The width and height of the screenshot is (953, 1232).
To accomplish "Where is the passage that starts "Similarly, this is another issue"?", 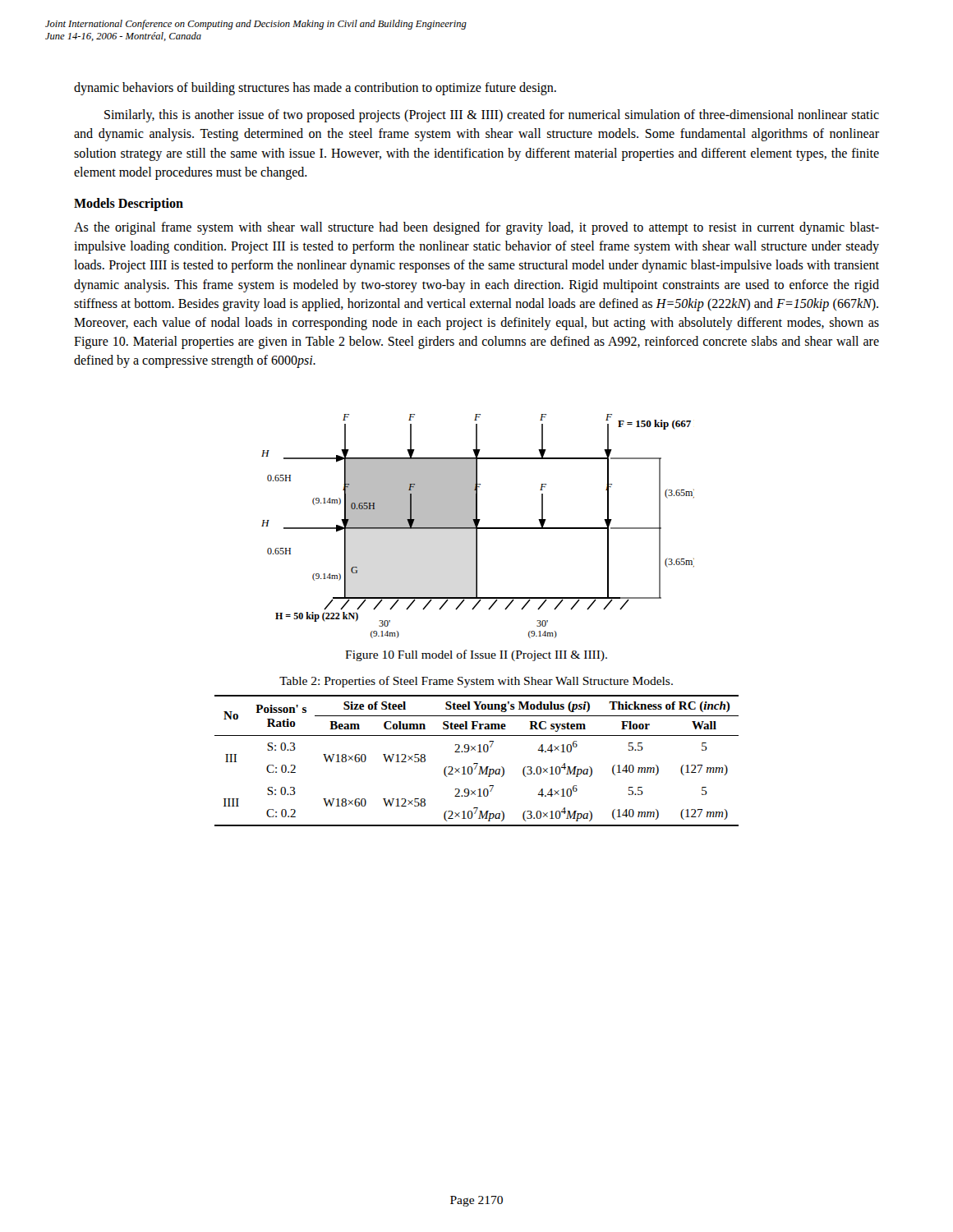I will (476, 143).
